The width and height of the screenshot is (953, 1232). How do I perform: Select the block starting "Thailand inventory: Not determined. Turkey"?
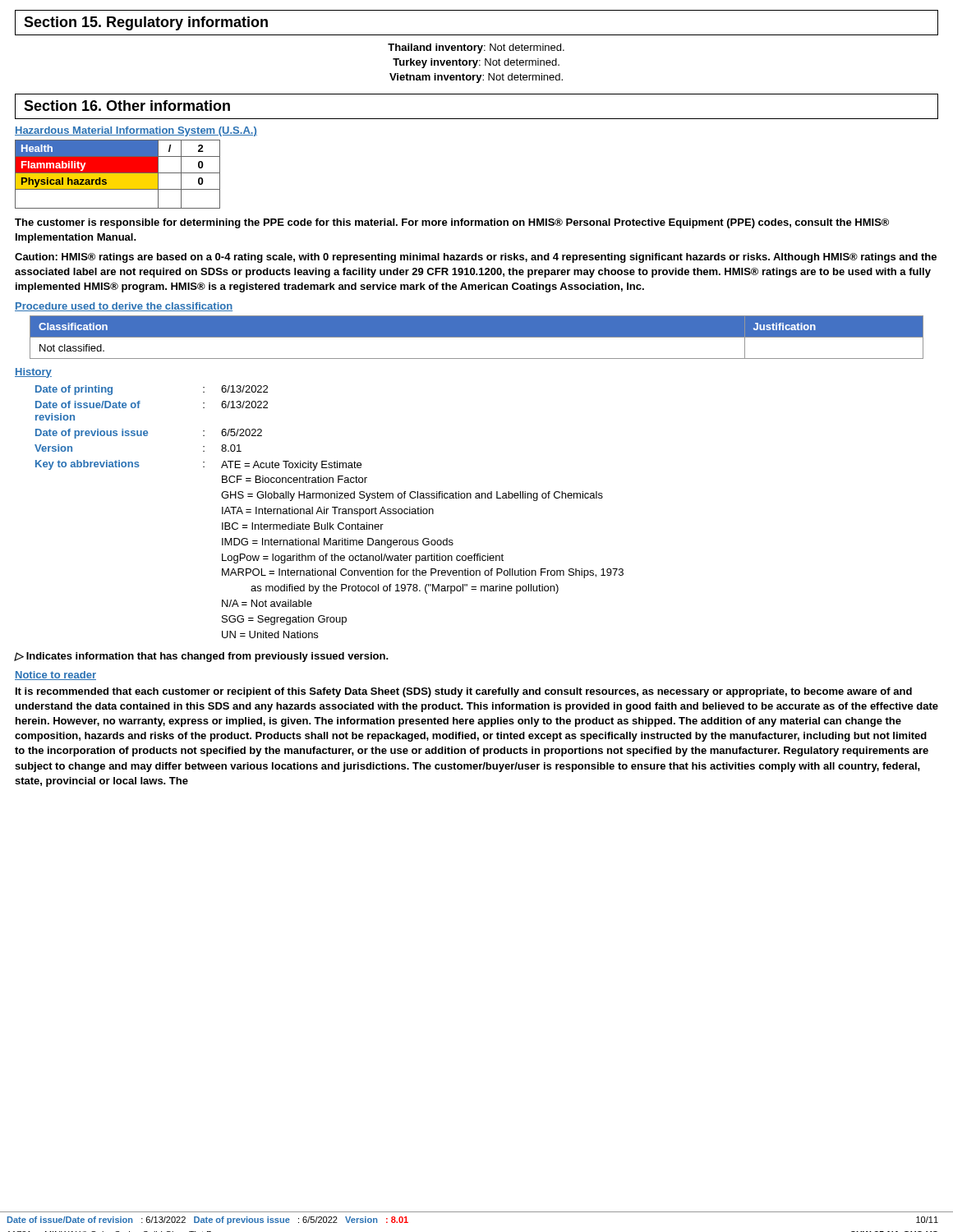pyautogui.click(x=476, y=62)
